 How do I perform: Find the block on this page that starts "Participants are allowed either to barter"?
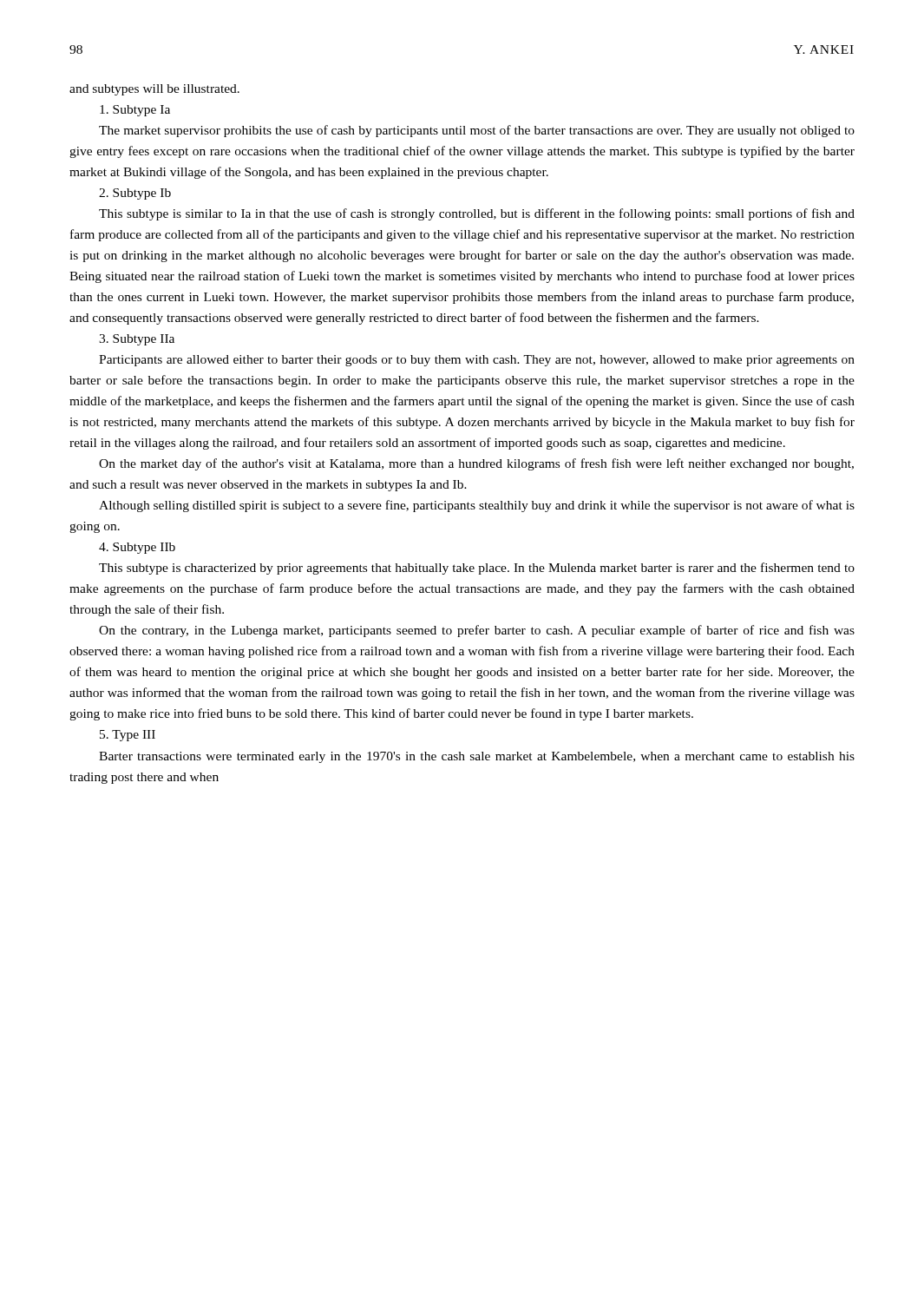click(x=462, y=401)
